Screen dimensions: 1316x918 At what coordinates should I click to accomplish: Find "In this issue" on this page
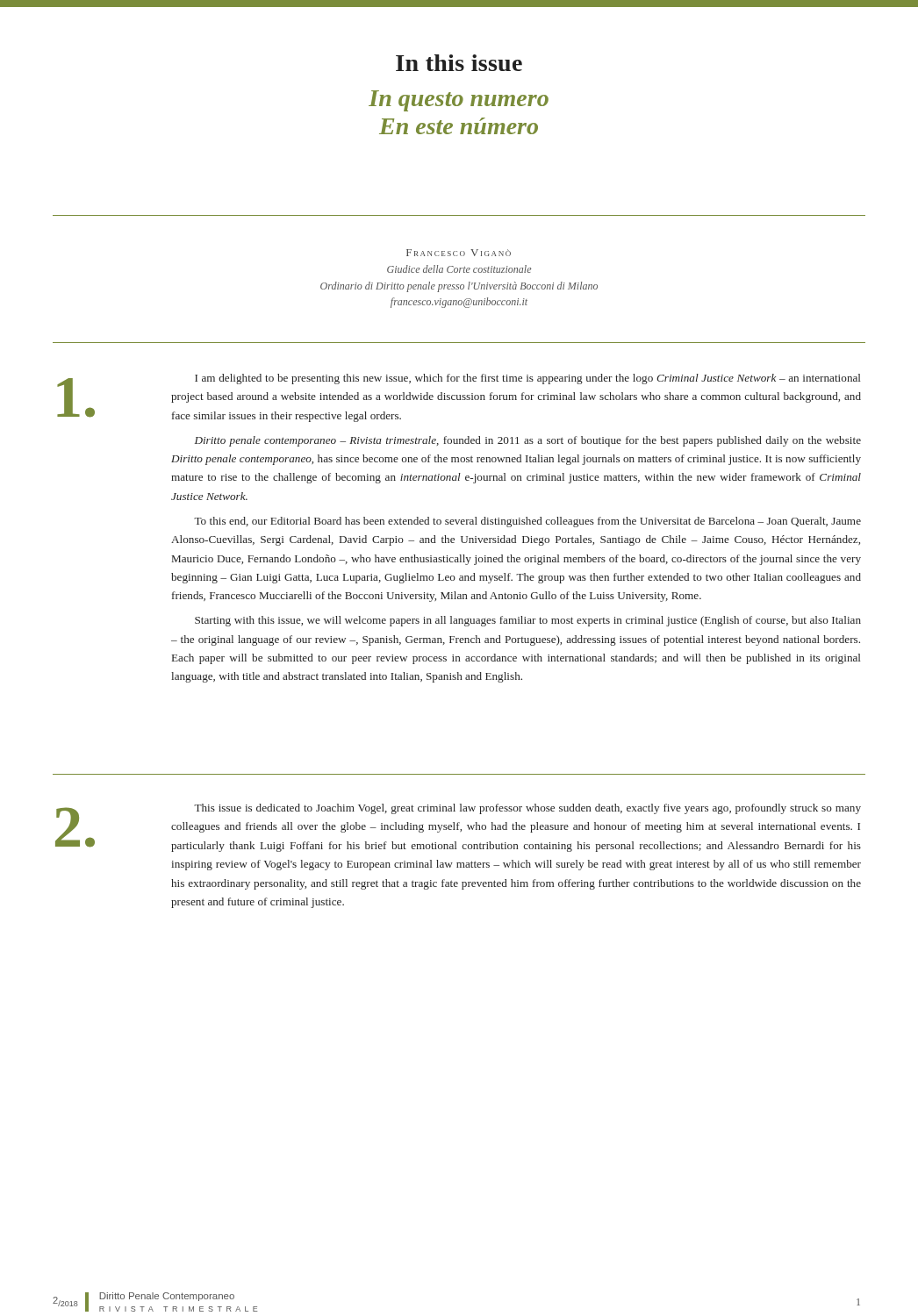coord(459,63)
